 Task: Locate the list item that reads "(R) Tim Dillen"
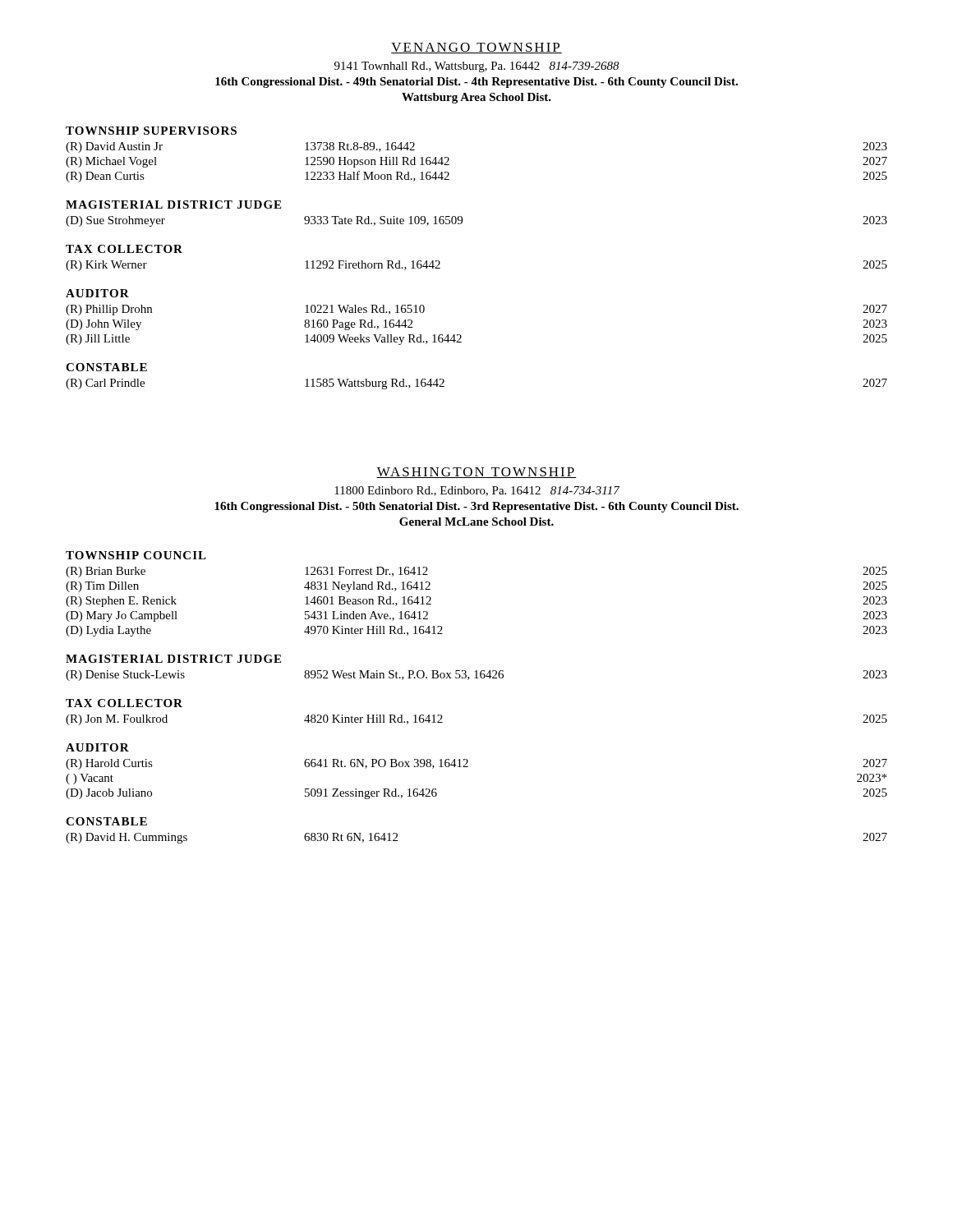94,587
